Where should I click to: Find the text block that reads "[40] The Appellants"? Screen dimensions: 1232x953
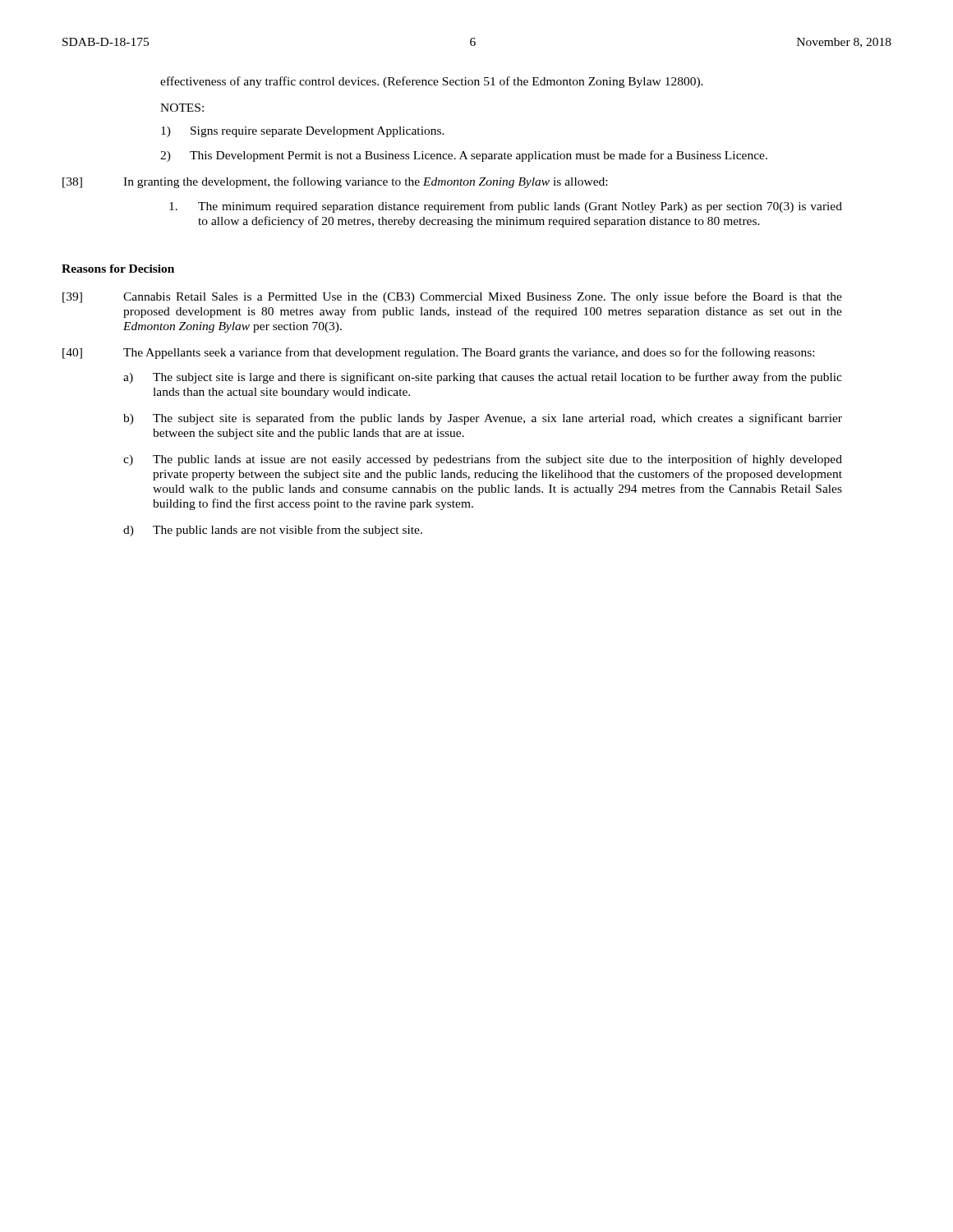pos(476,352)
